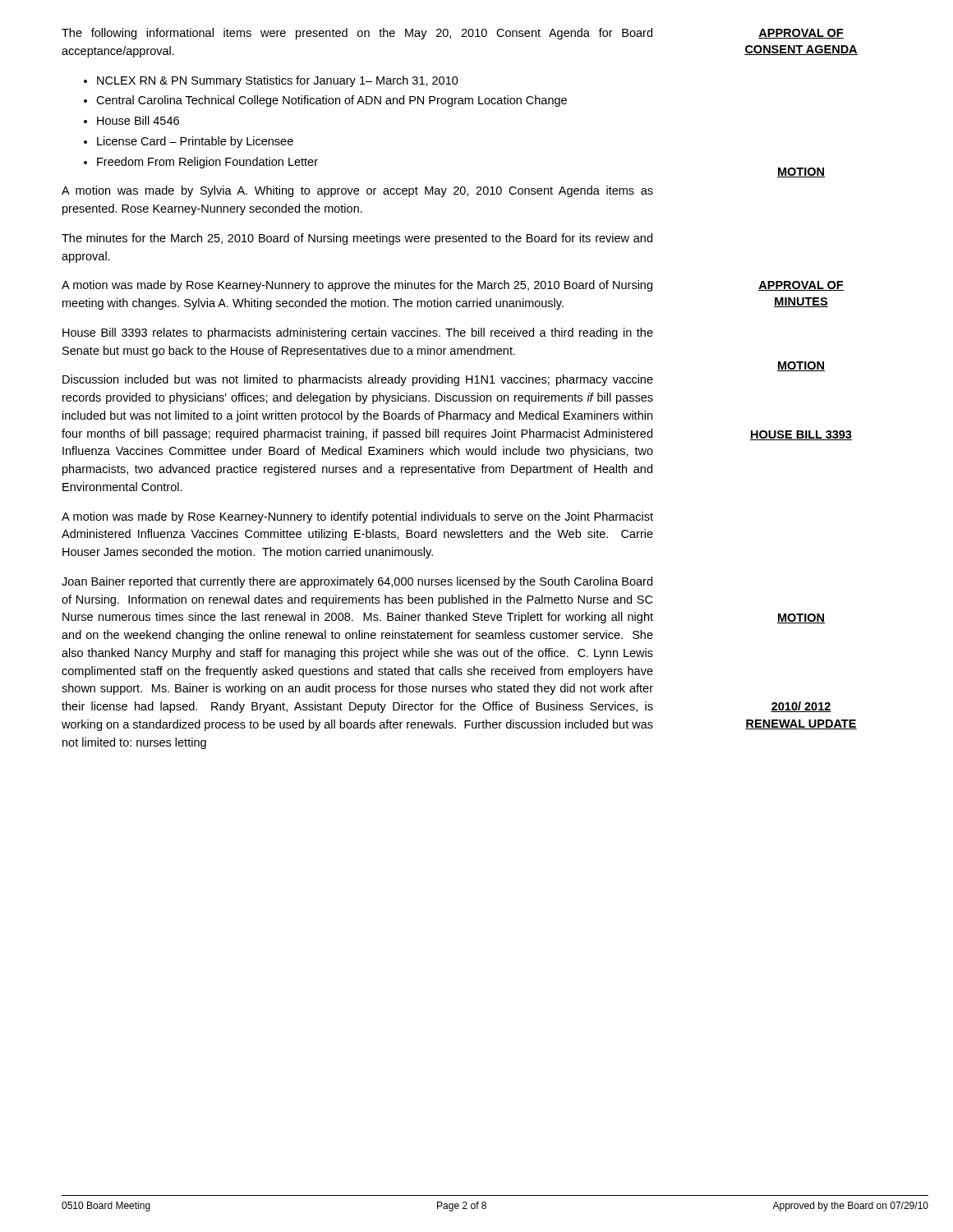Find the passage starting "HOUSE BILL 3393"

point(801,434)
